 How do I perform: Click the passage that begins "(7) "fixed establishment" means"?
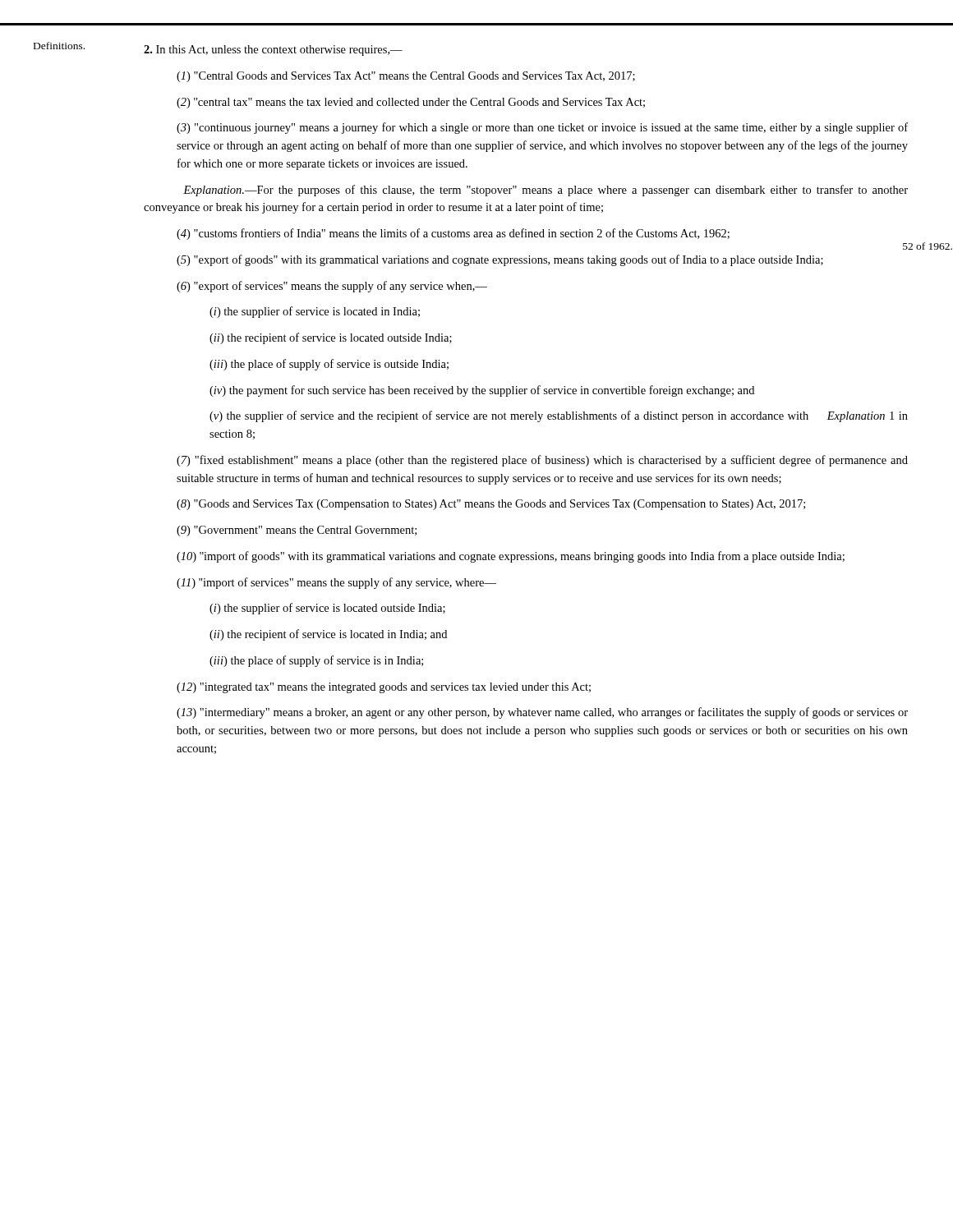(542, 469)
